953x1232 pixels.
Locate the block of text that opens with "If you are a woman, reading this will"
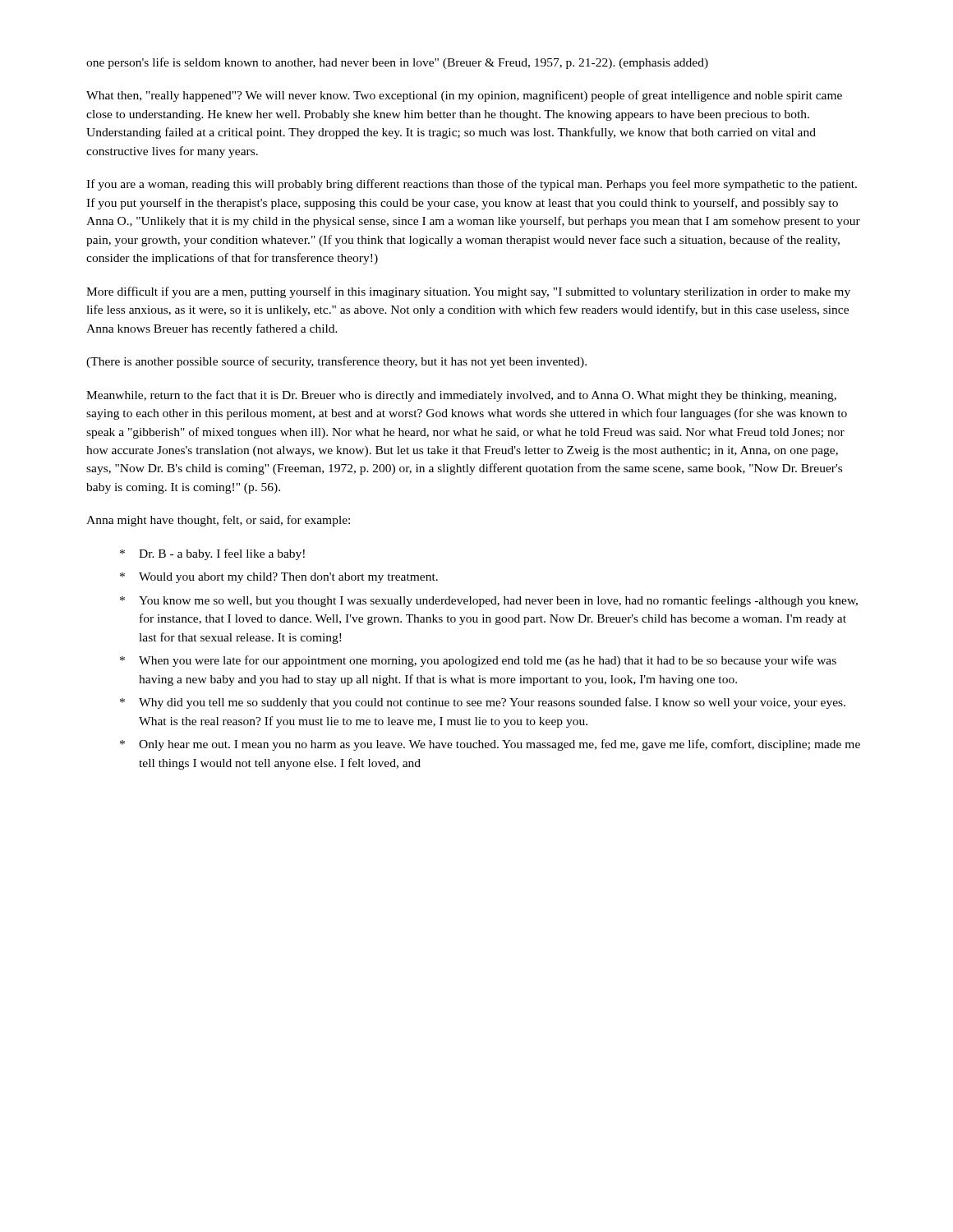473,221
